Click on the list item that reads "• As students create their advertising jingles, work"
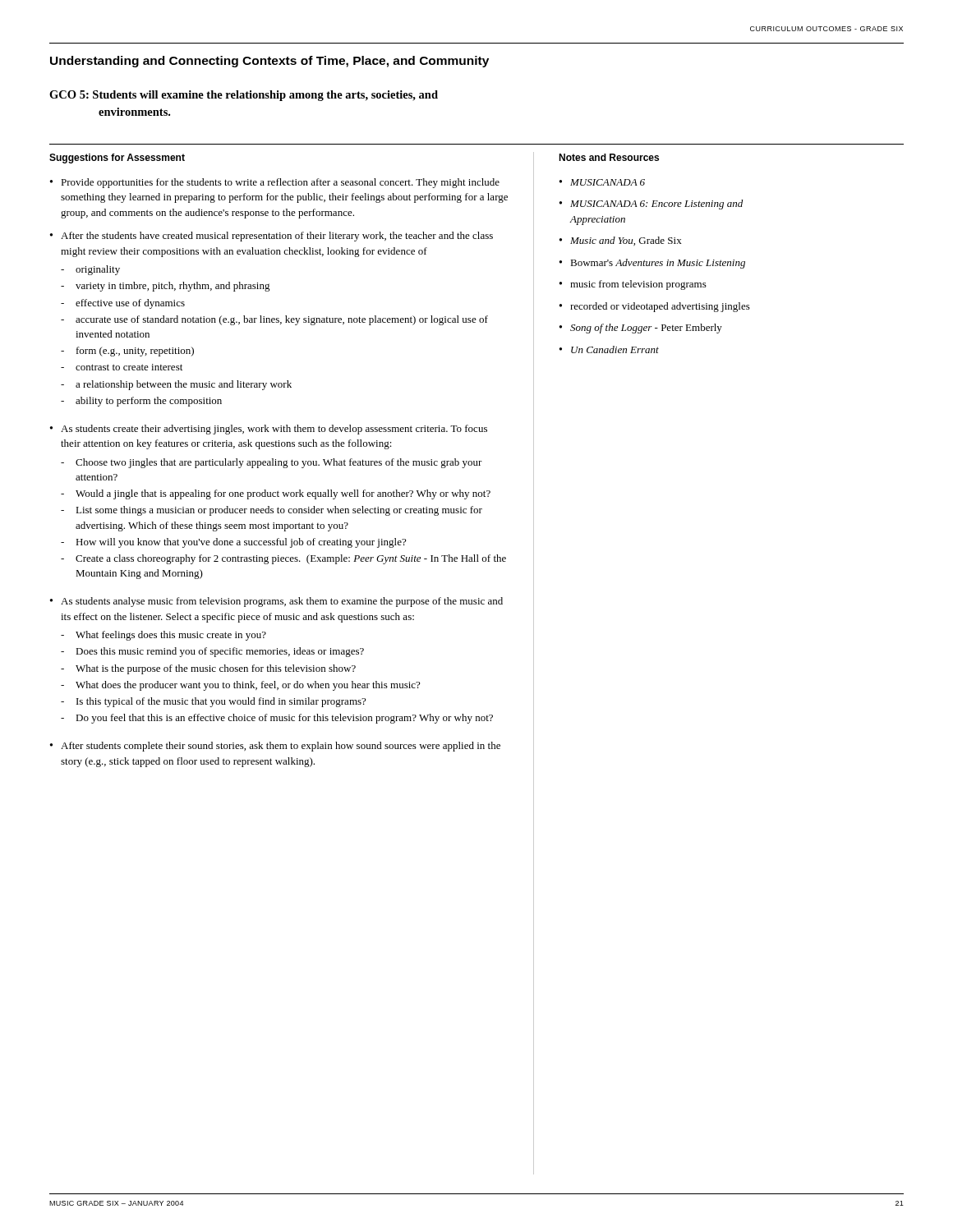The width and height of the screenshot is (953, 1232). pyautogui.click(x=279, y=504)
